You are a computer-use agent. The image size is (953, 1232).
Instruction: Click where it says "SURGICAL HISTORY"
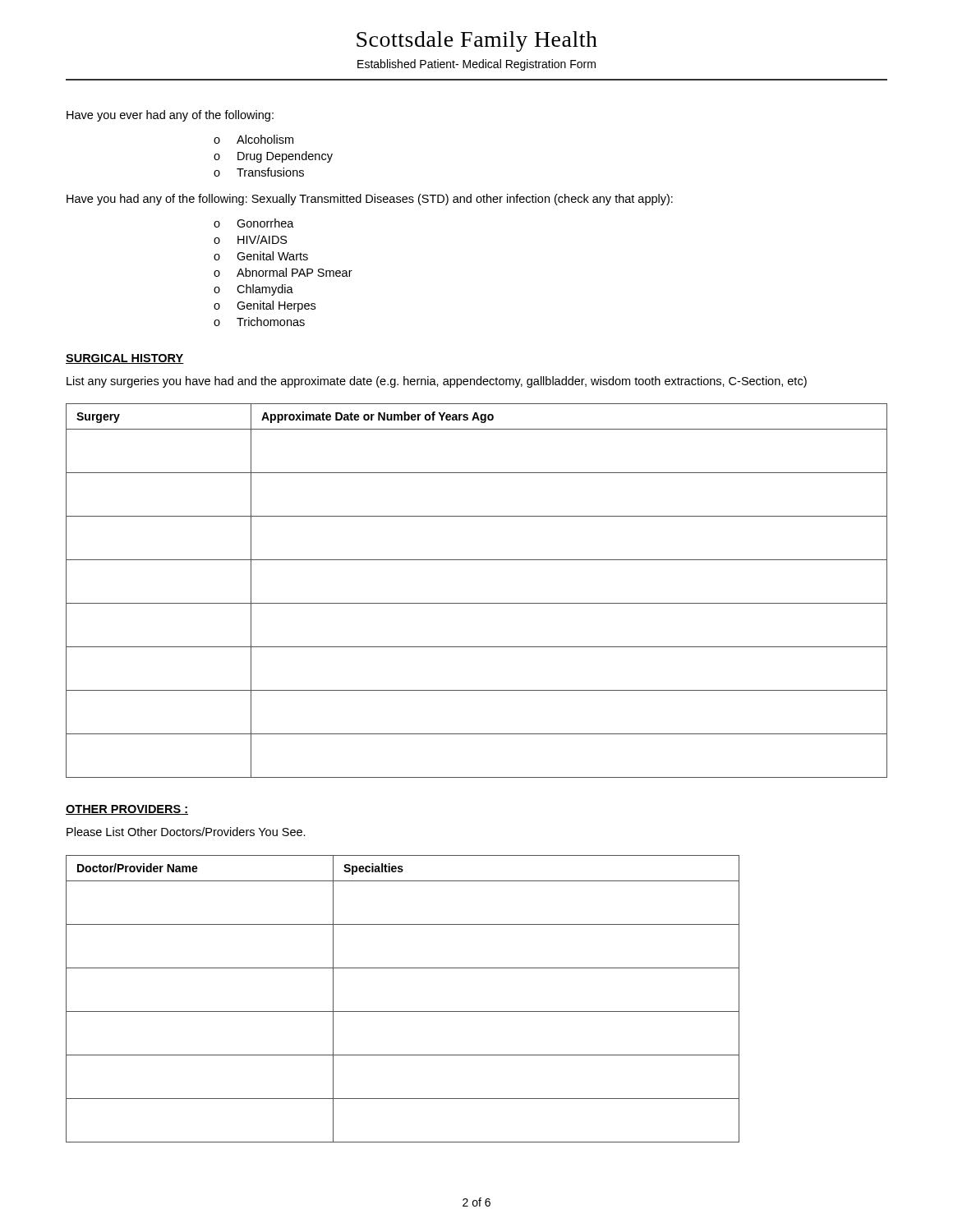coord(125,358)
